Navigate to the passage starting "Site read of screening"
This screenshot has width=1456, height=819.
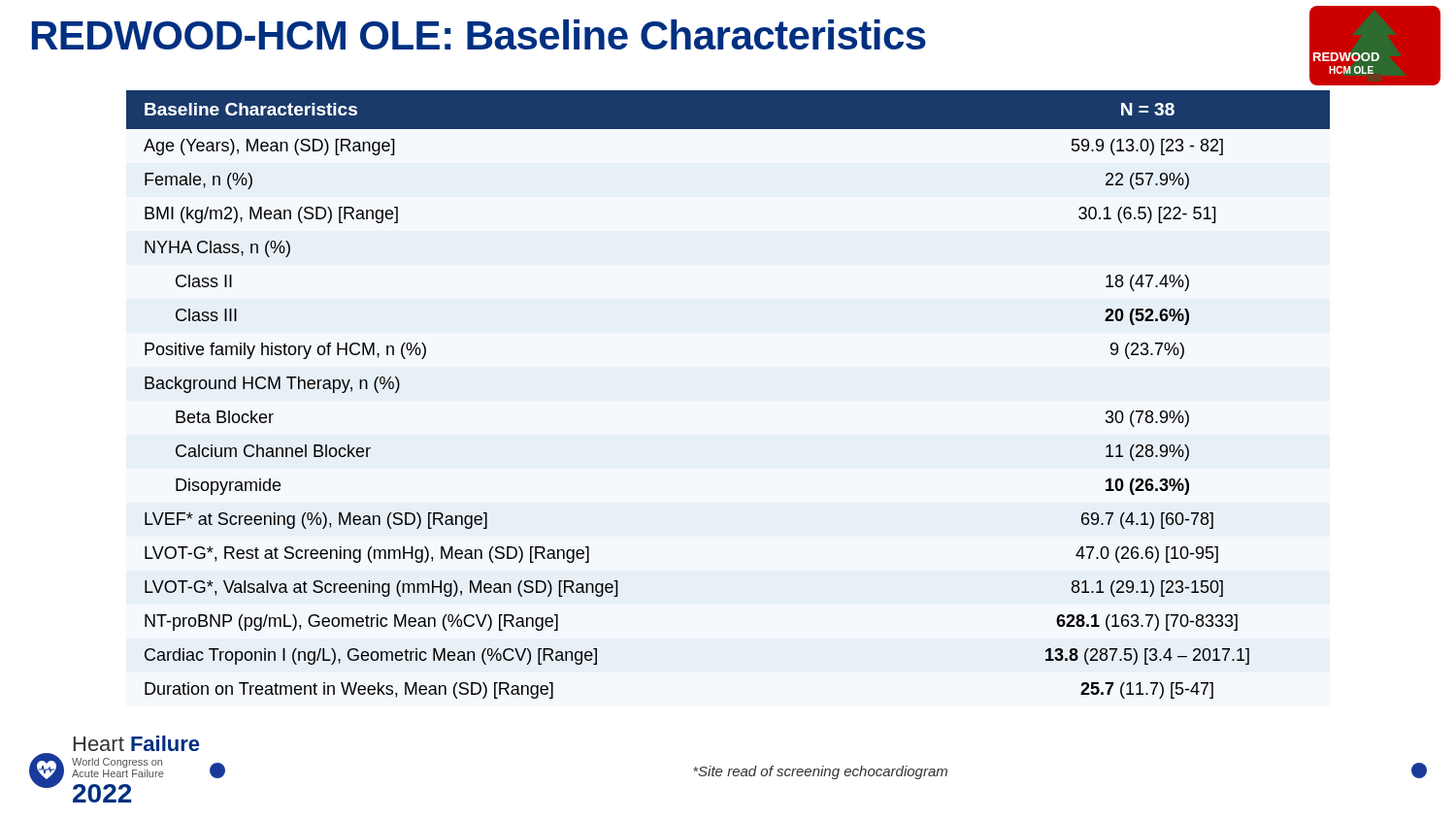click(x=820, y=771)
